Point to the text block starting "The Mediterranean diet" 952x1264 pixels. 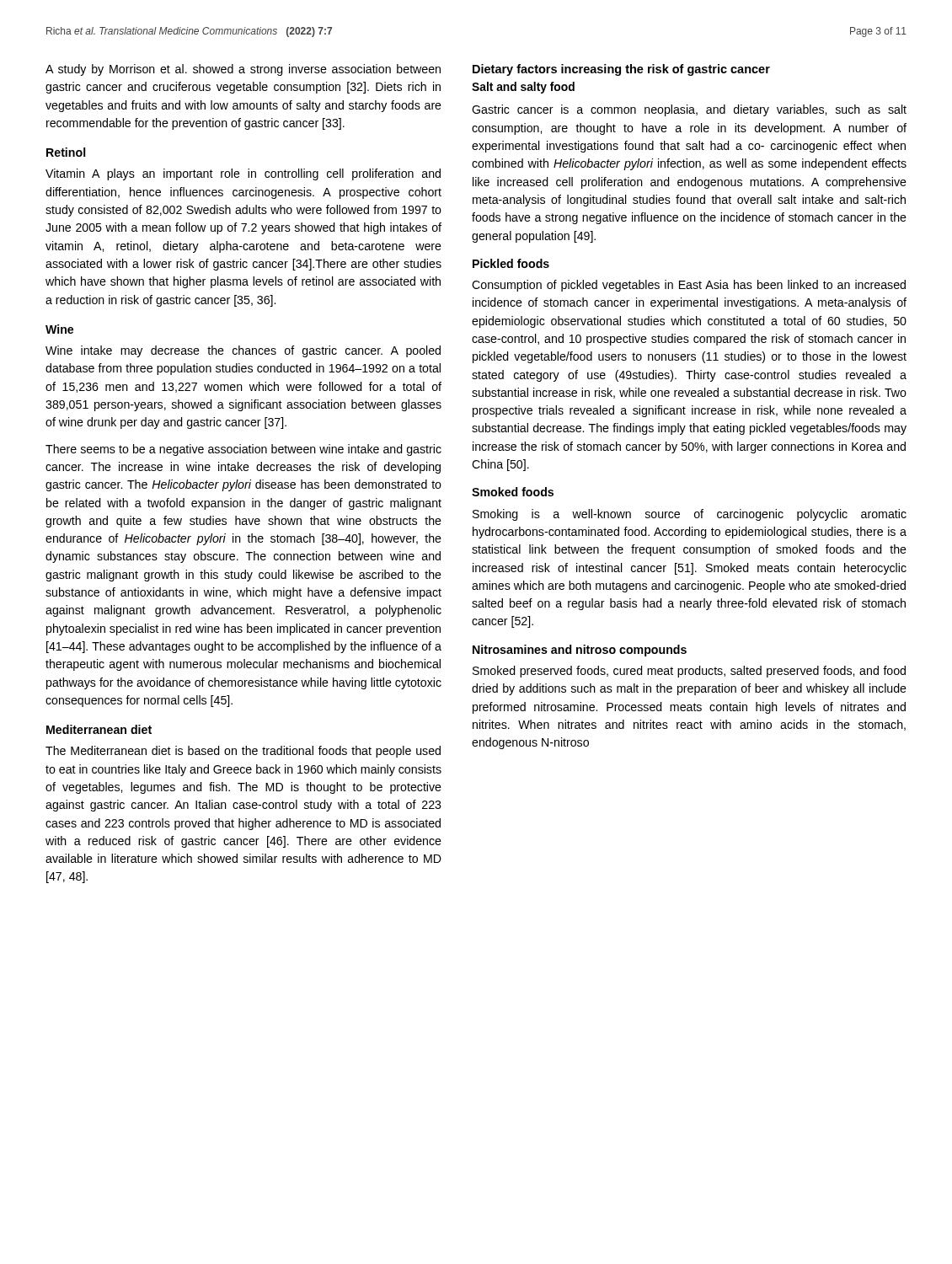point(243,815)
